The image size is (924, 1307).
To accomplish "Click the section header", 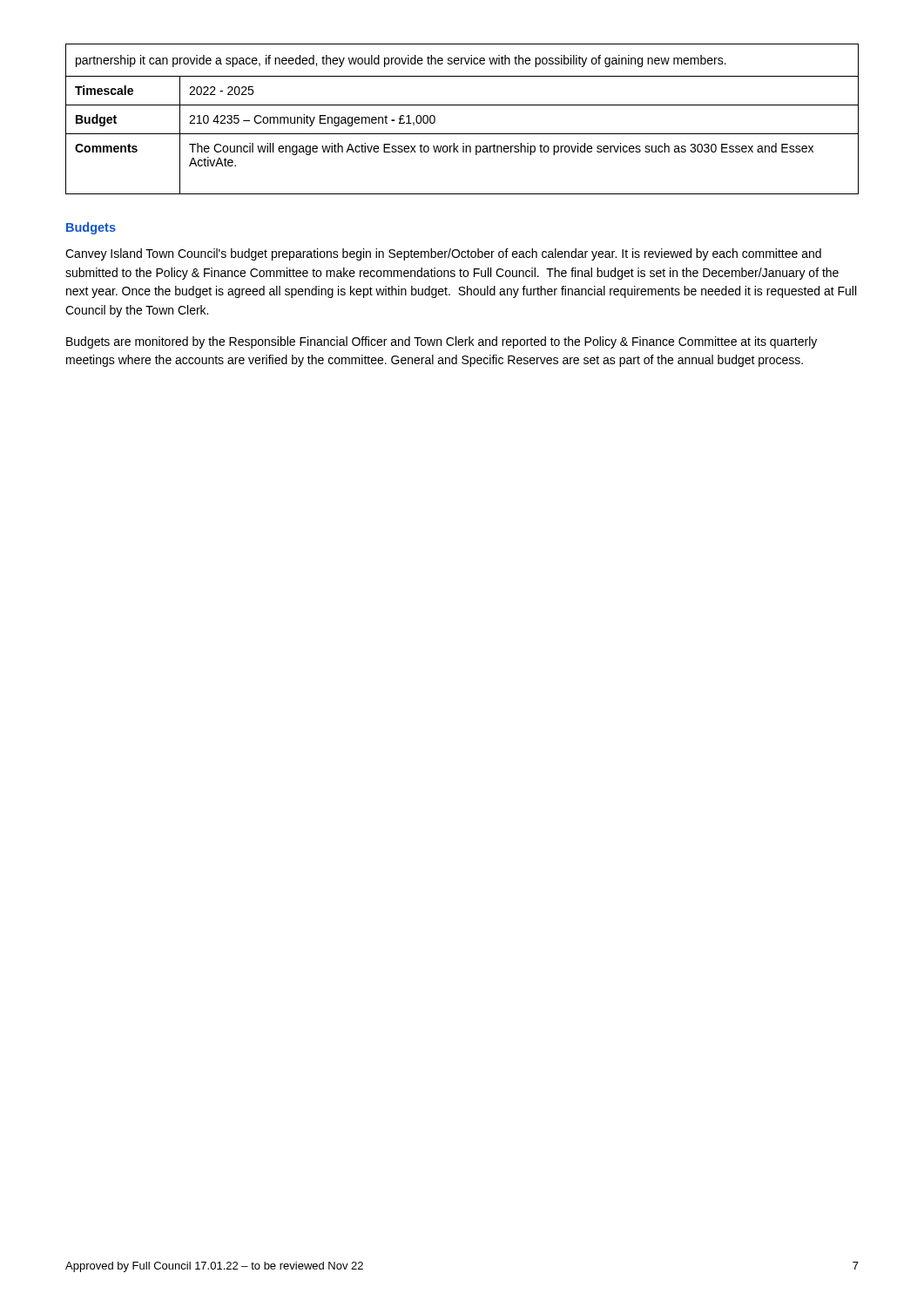I will (91, 227).
